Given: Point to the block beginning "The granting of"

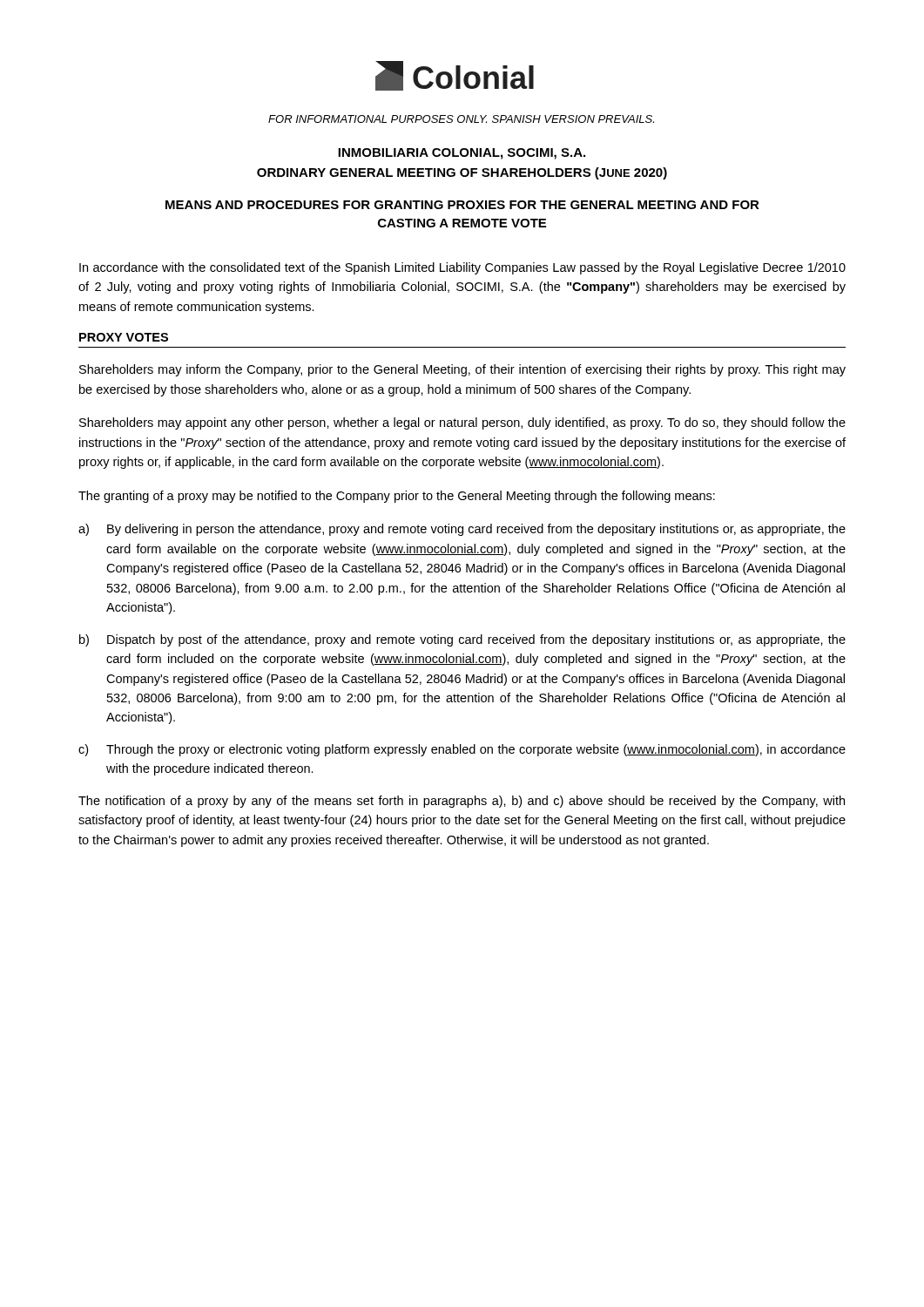Looking at the screenshot, I should click(x=397, y=496).
